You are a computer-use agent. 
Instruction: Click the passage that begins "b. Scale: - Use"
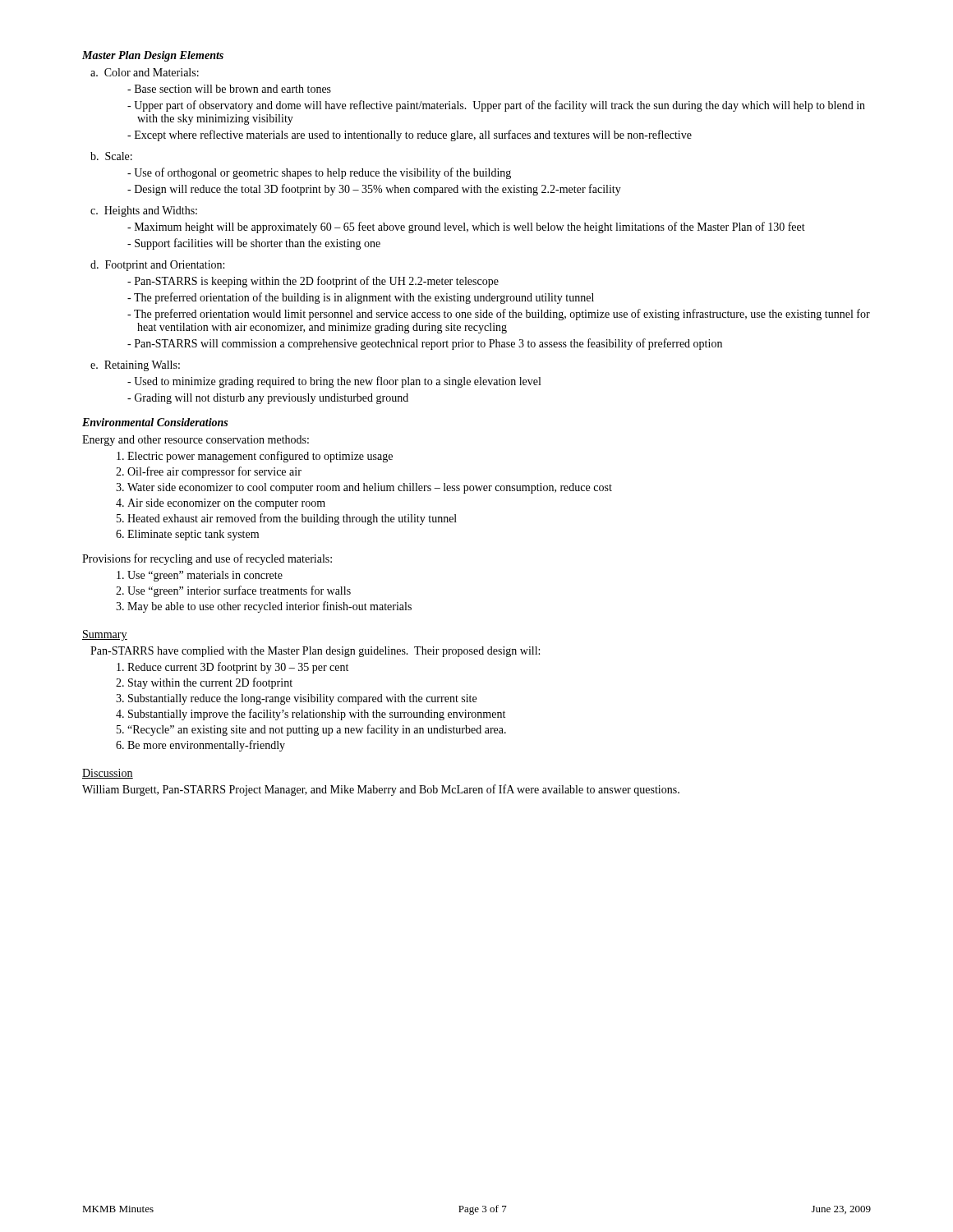pyautogui.click(x=481, y=173)
